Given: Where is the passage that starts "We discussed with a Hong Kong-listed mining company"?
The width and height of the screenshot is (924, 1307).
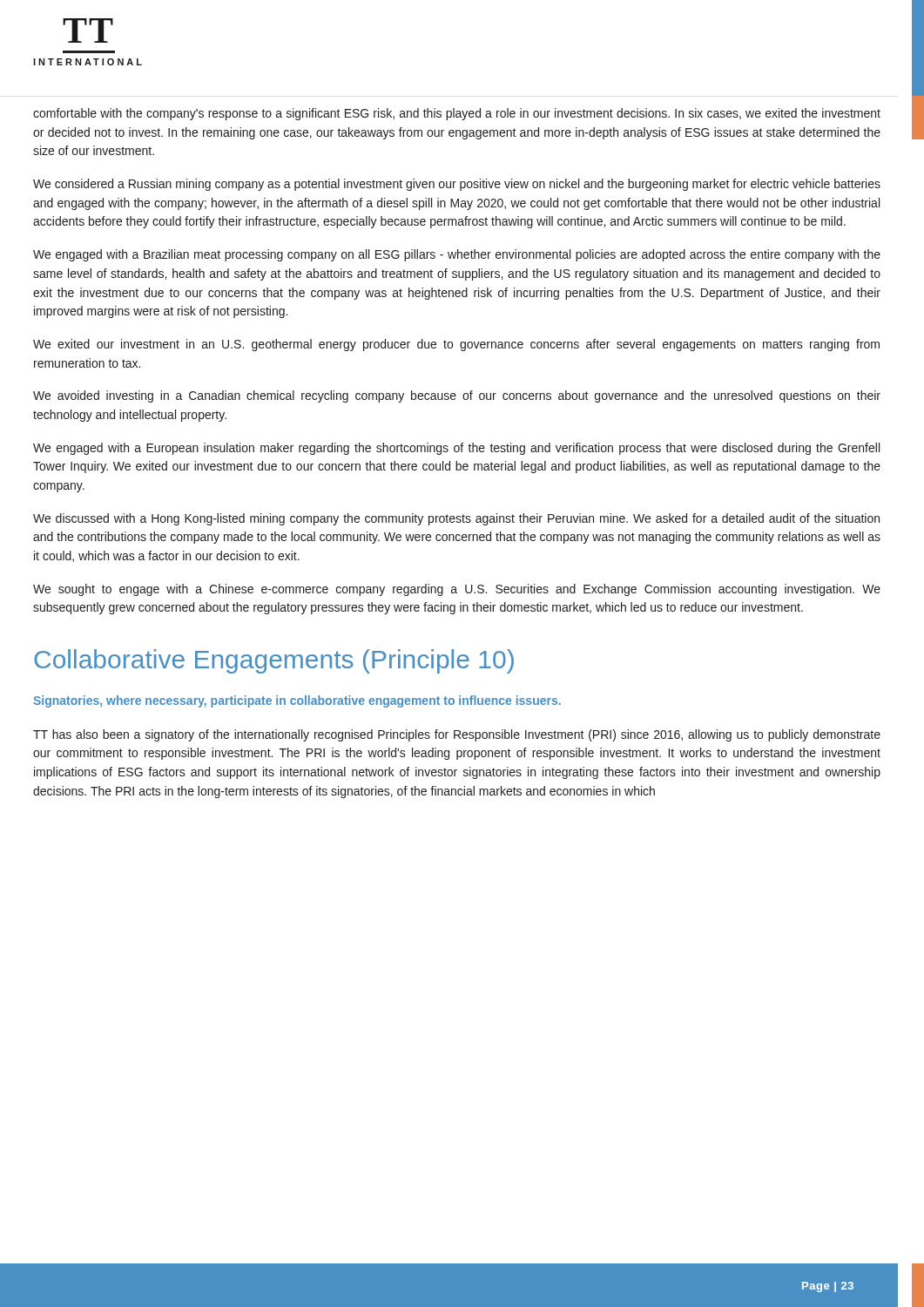Looking at the screenshot, I should 457,537.
